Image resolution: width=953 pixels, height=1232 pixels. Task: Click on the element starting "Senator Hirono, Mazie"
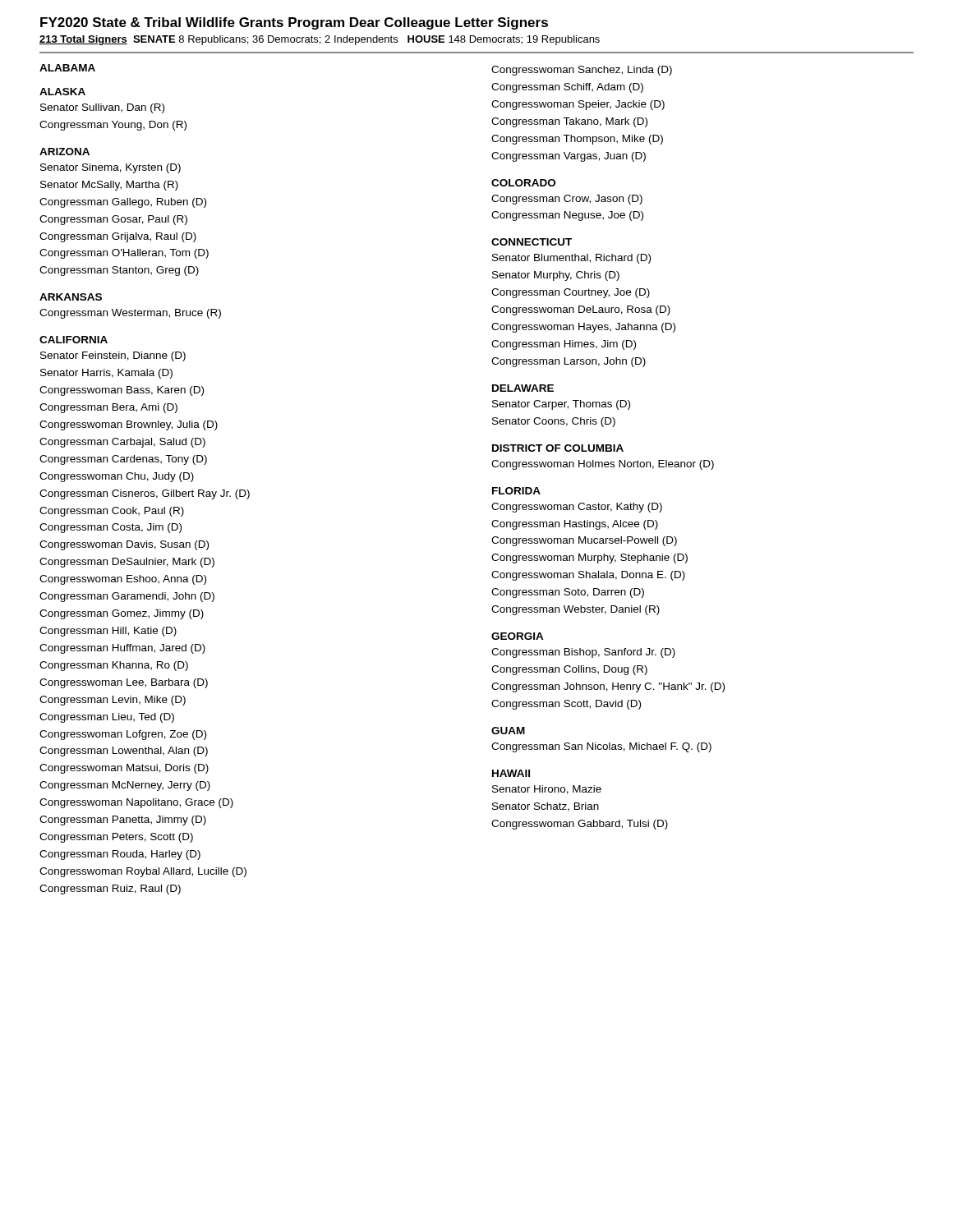[547, 790]
